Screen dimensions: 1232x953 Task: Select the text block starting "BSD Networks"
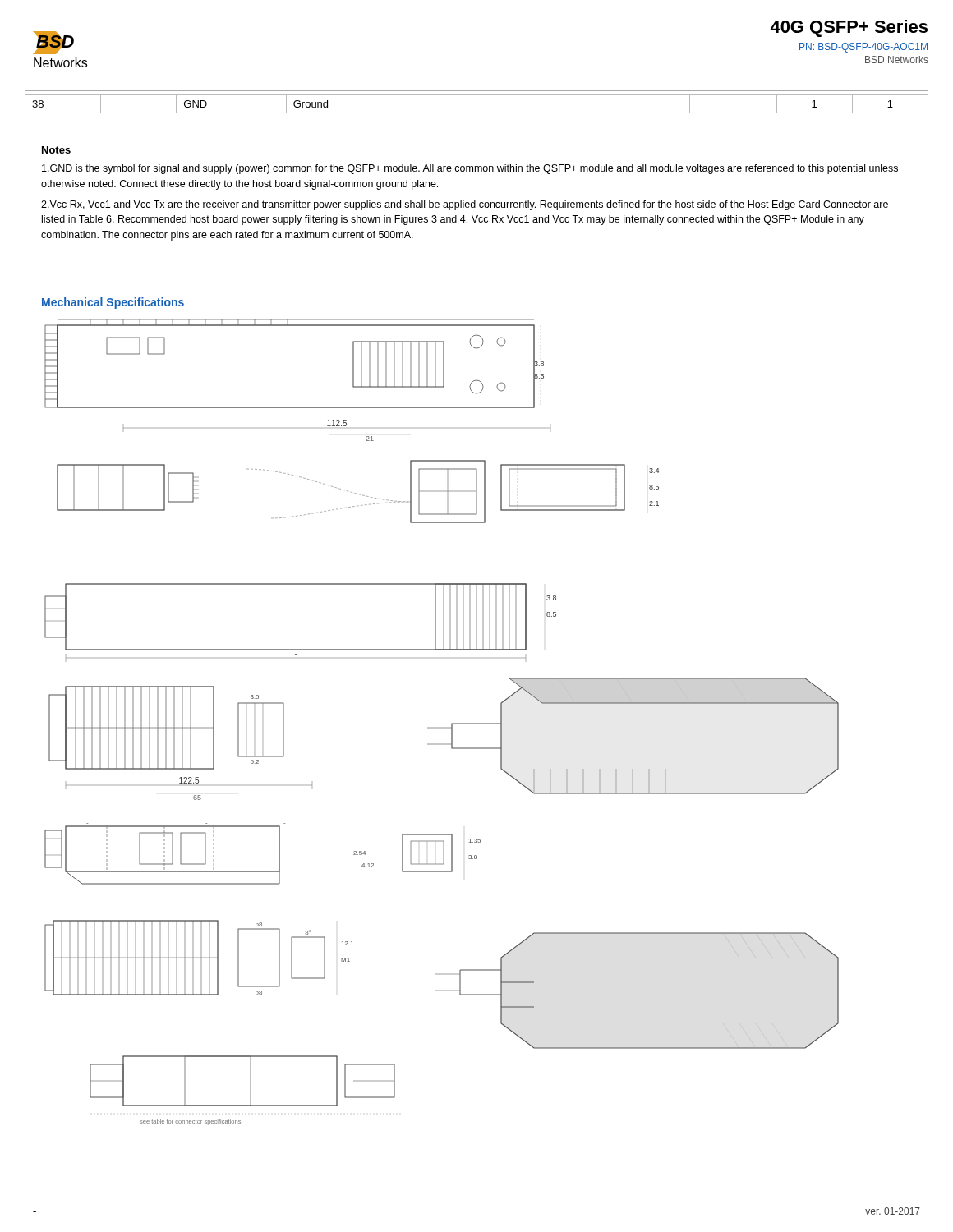[x=896, y=60]
